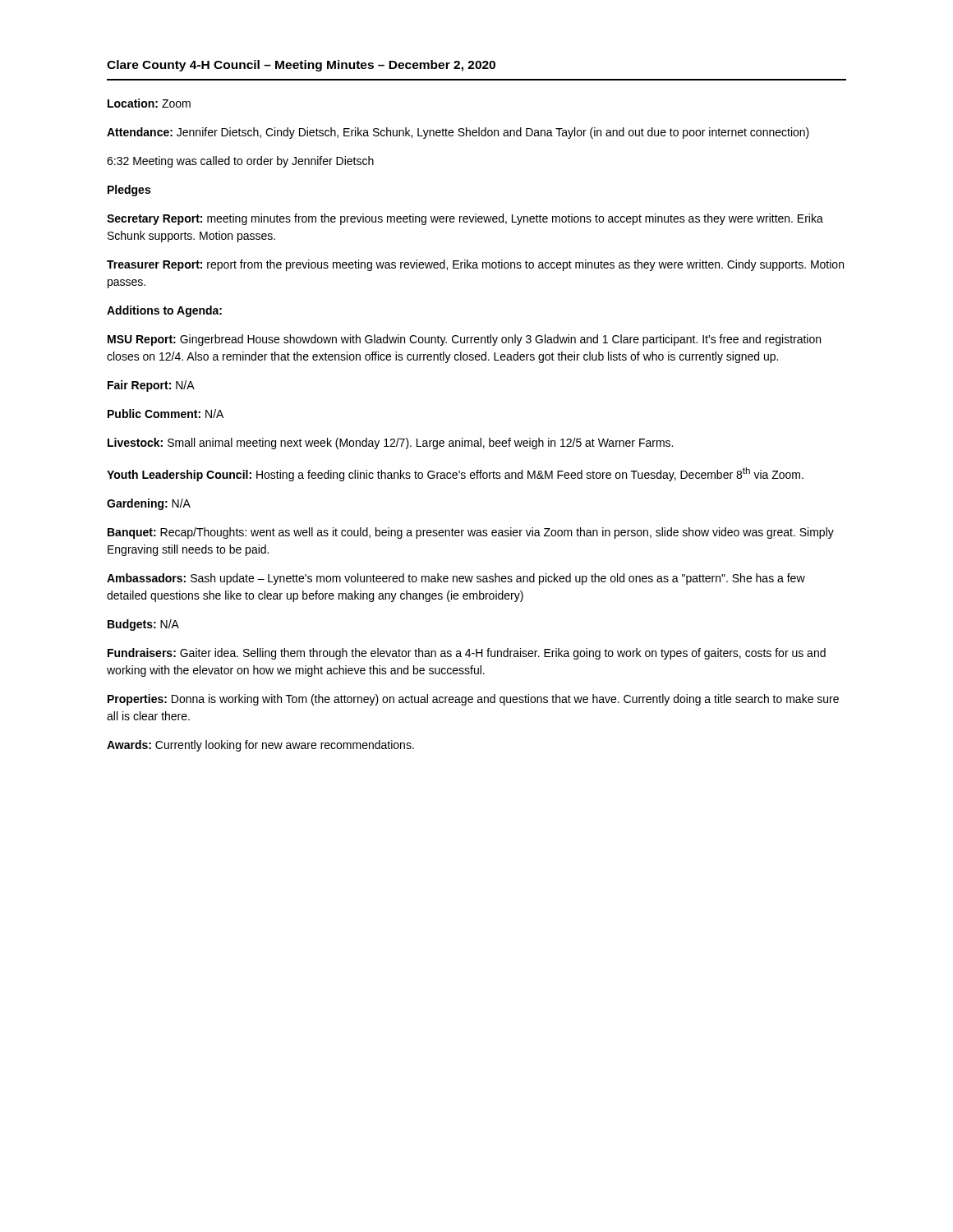Find the text with the text "Gardening: N/A"
The height and width of the screenshot is (1232, 953).
tap(149, 504)
